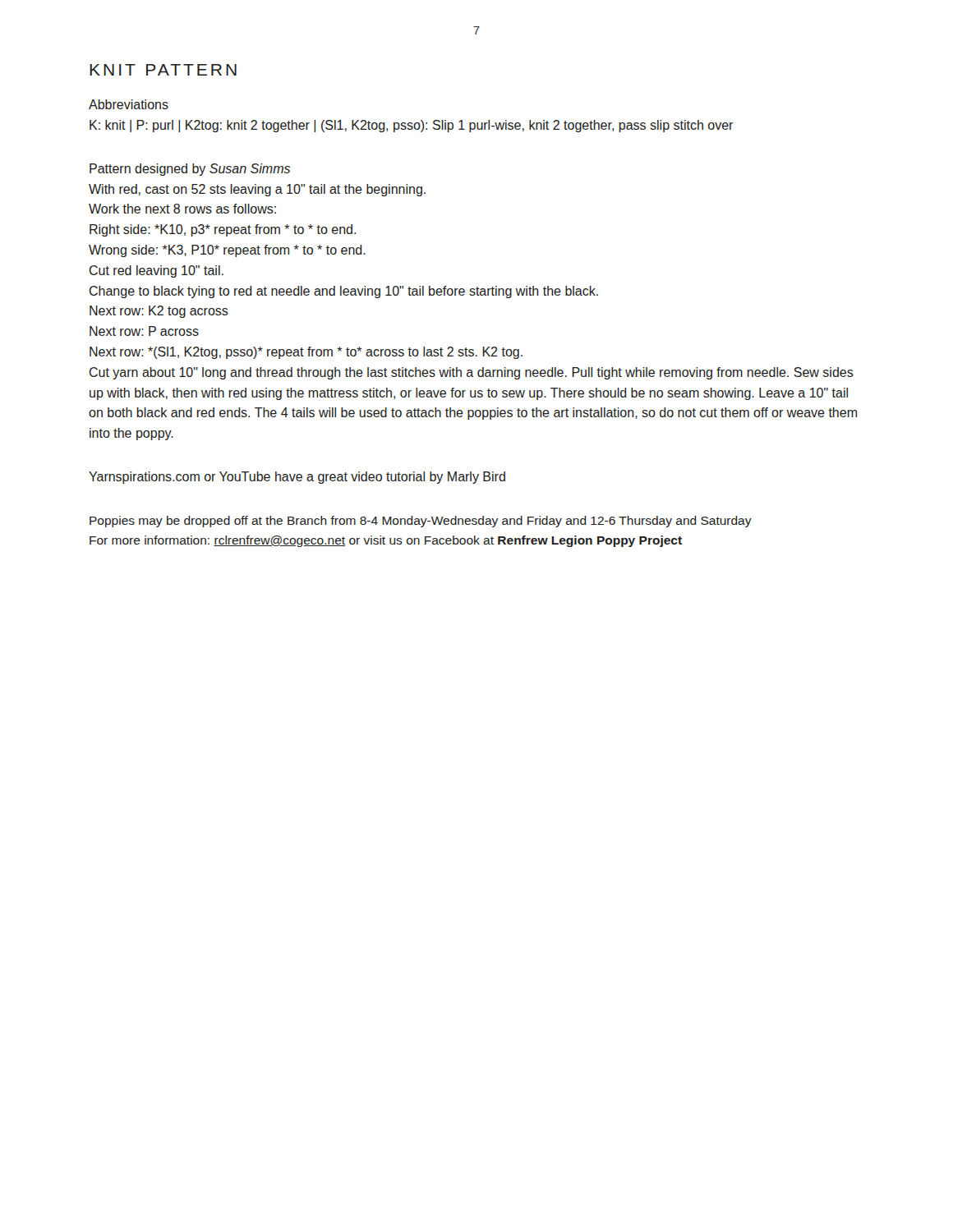Find "KNIT PATTERN" on this page
Image resolution: width=953 pixels, height=1232 pixels.
tap(164, 69)
